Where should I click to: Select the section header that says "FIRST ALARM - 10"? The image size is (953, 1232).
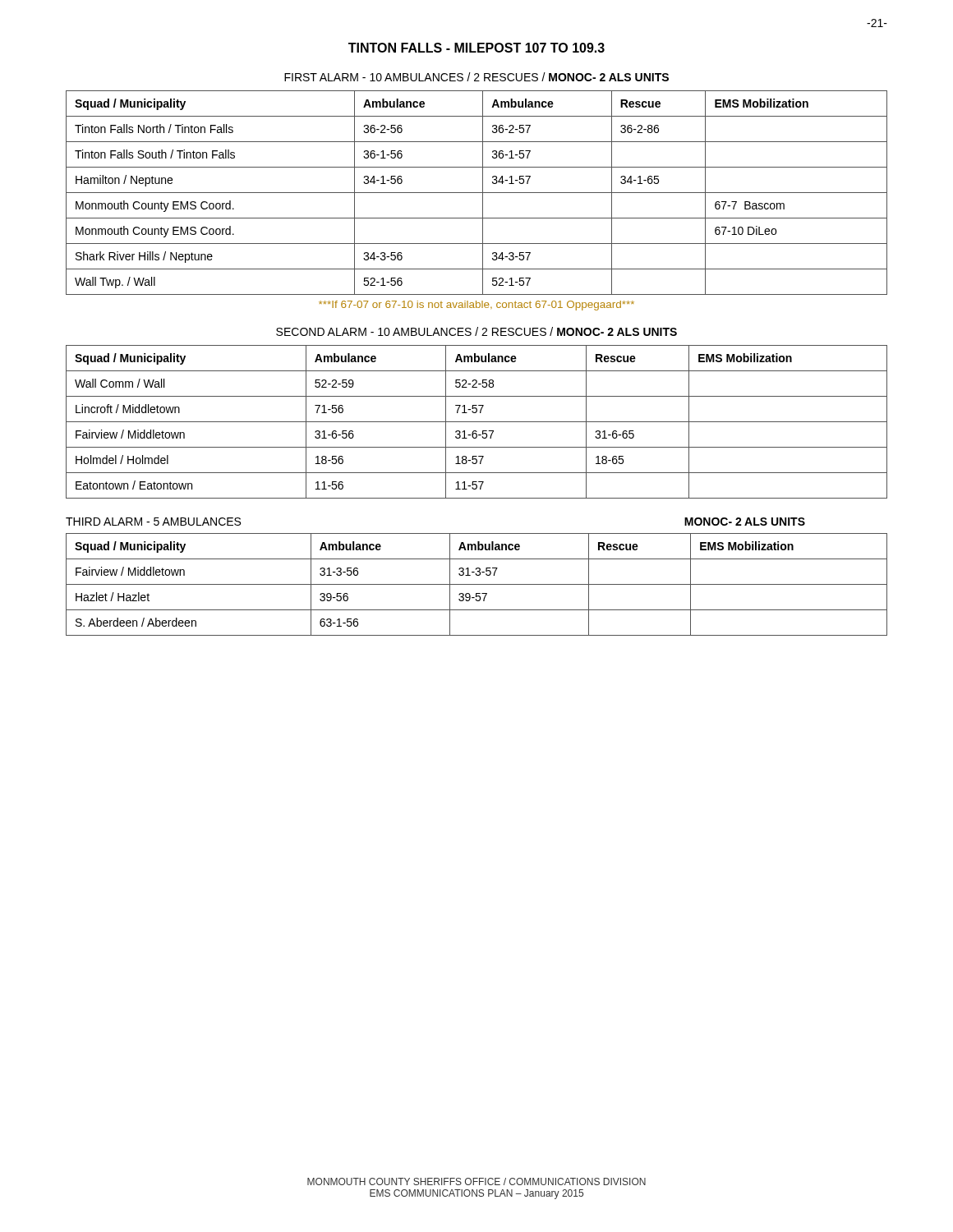click(476, 77)
